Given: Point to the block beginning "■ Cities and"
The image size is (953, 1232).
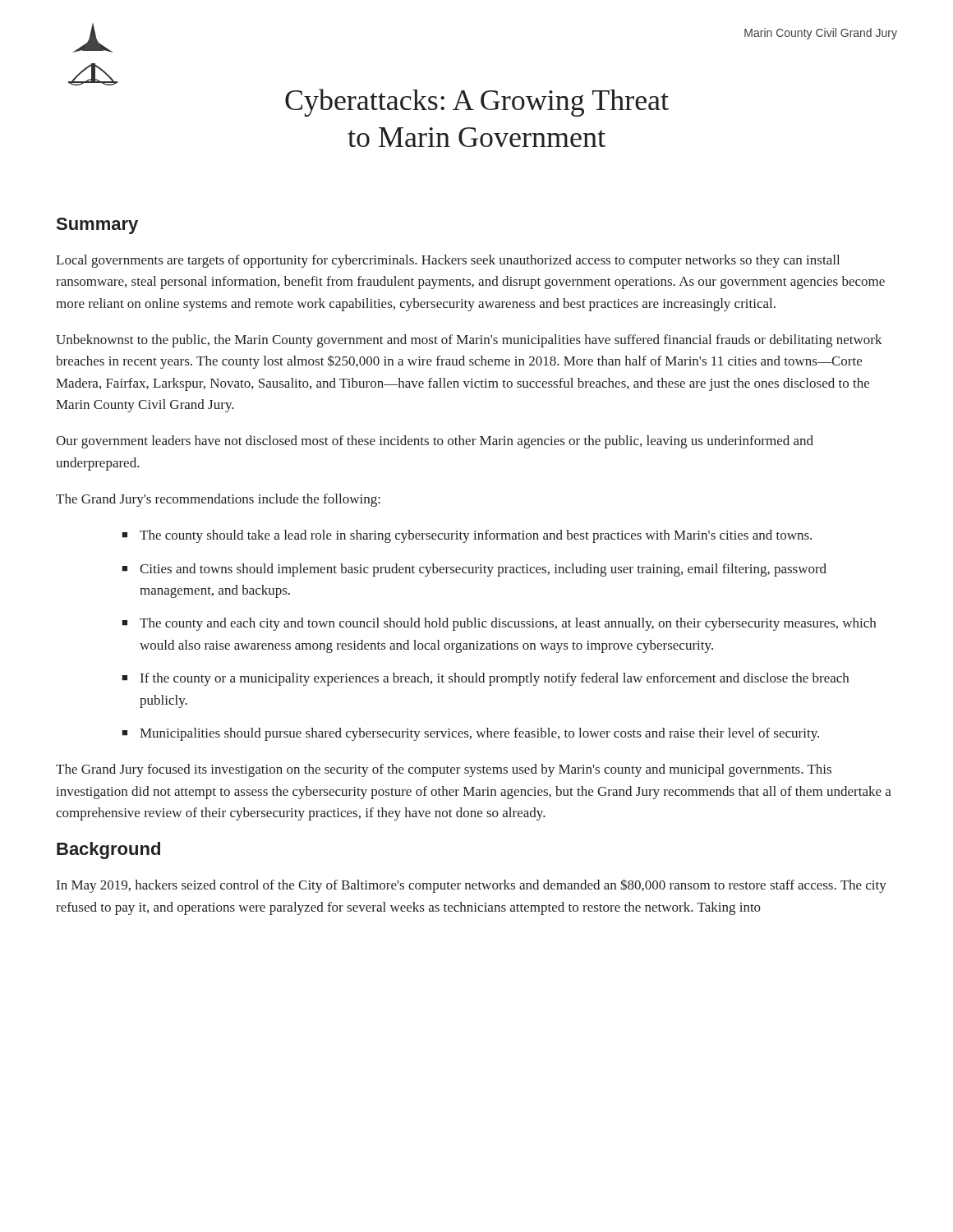Looking at the screenshot, I should click(x=509, y=580).
